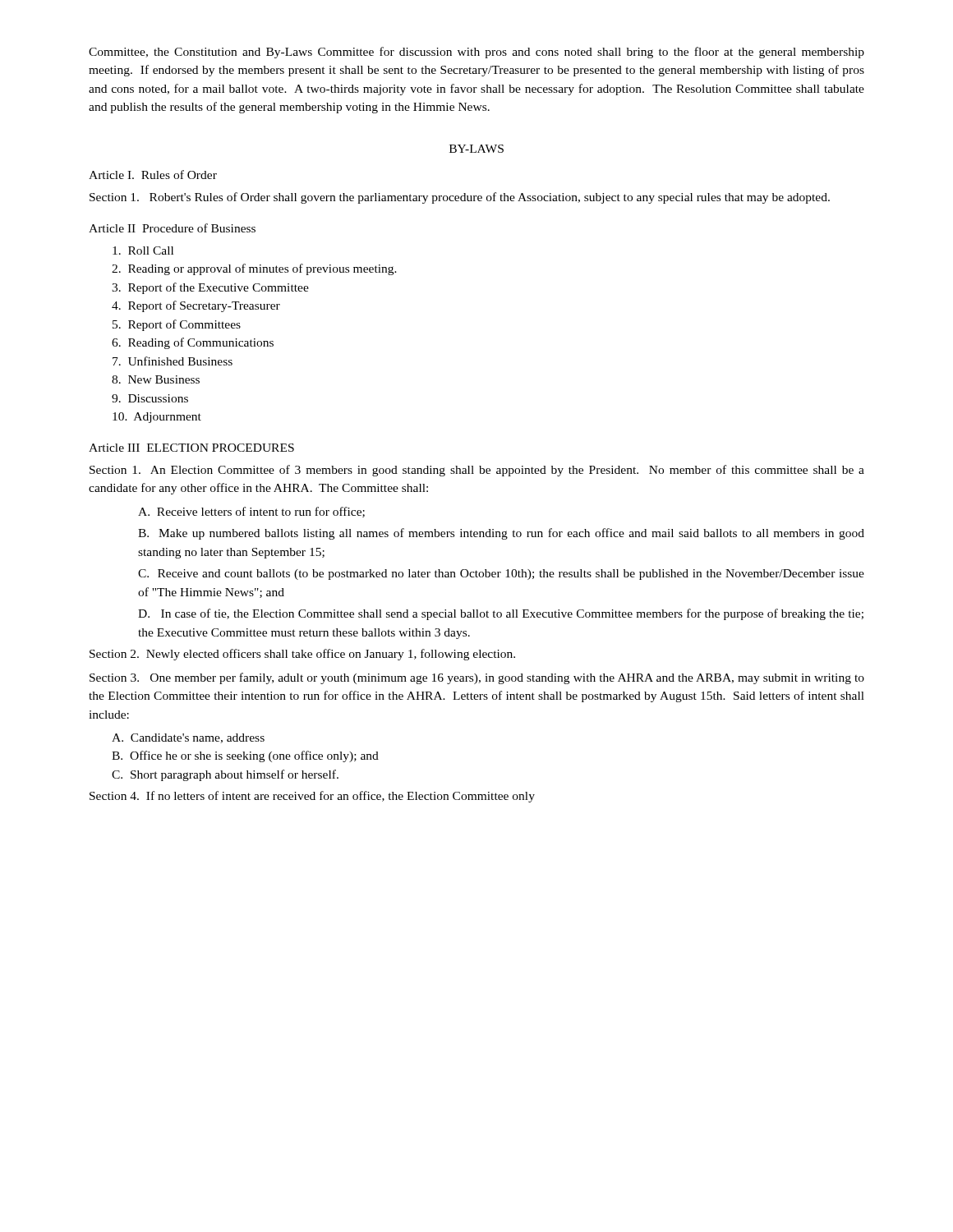953x1232 pixels.
Task: Find the element starting "C. Receive and"
Action: [501, 582]
